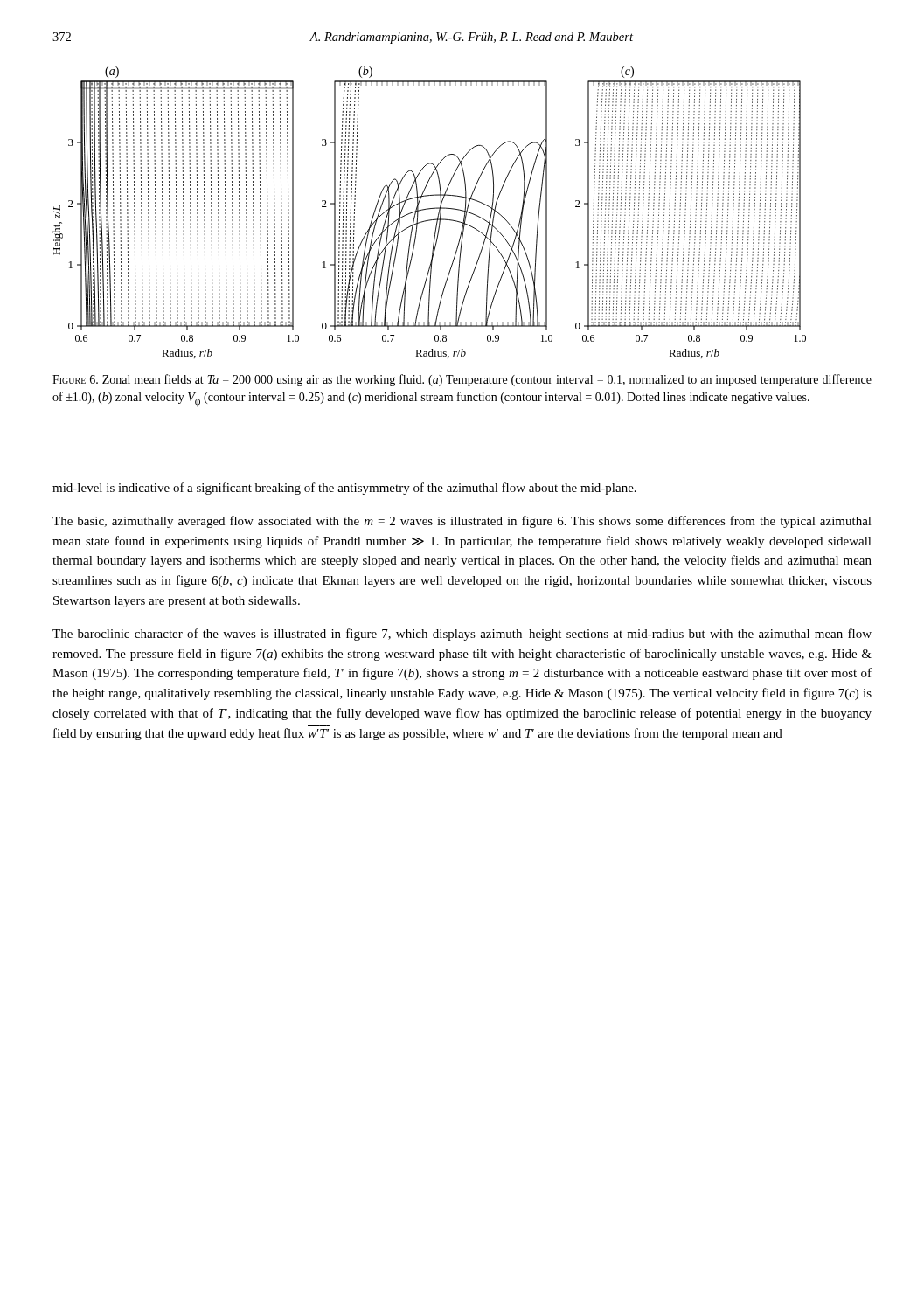Image resolution: width=924 pixels, height=1311 pixels.
Task: Find the continuous plot
Action: tap(462, 216)
